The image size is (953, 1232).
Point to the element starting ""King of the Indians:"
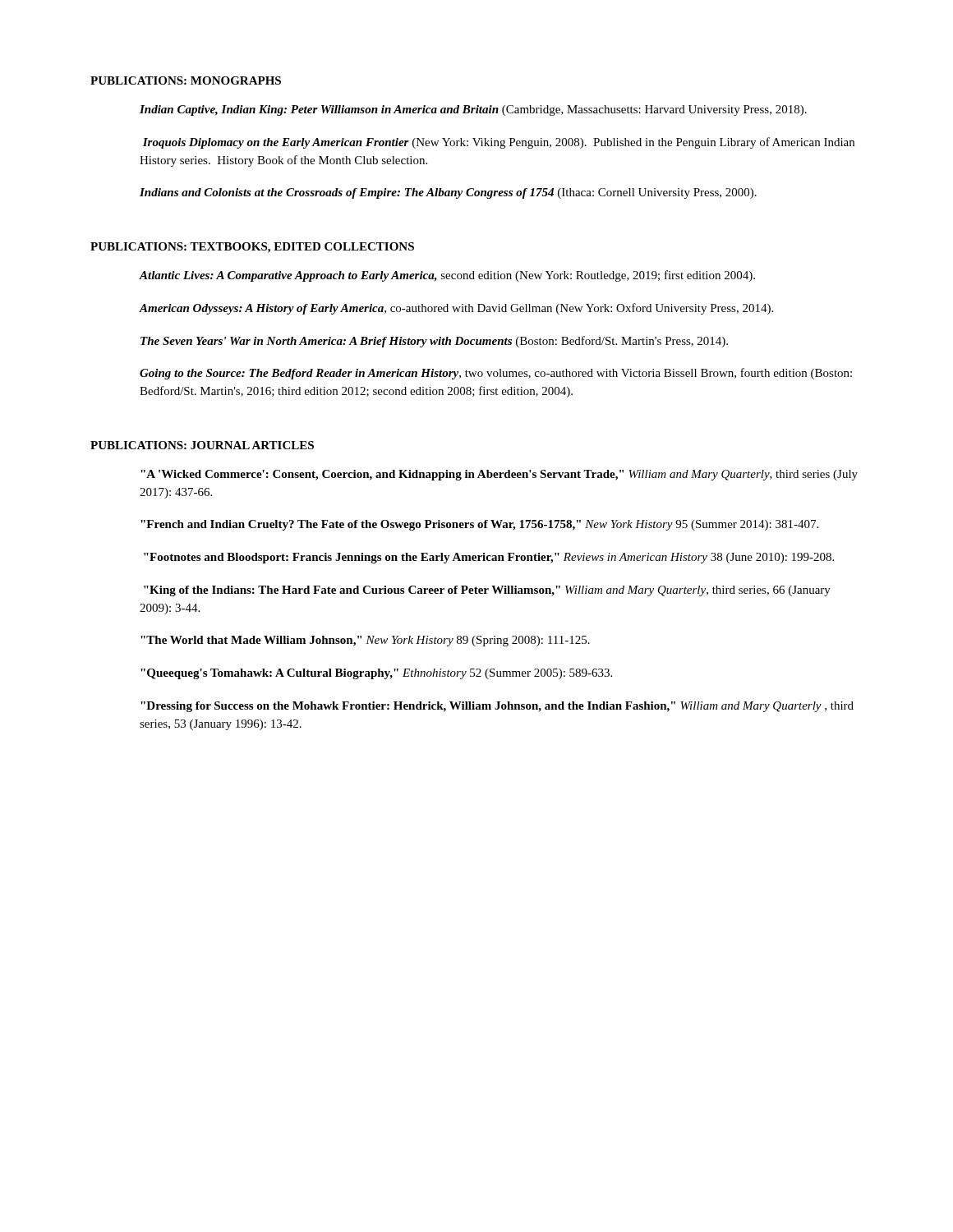(x=485, y=598)
